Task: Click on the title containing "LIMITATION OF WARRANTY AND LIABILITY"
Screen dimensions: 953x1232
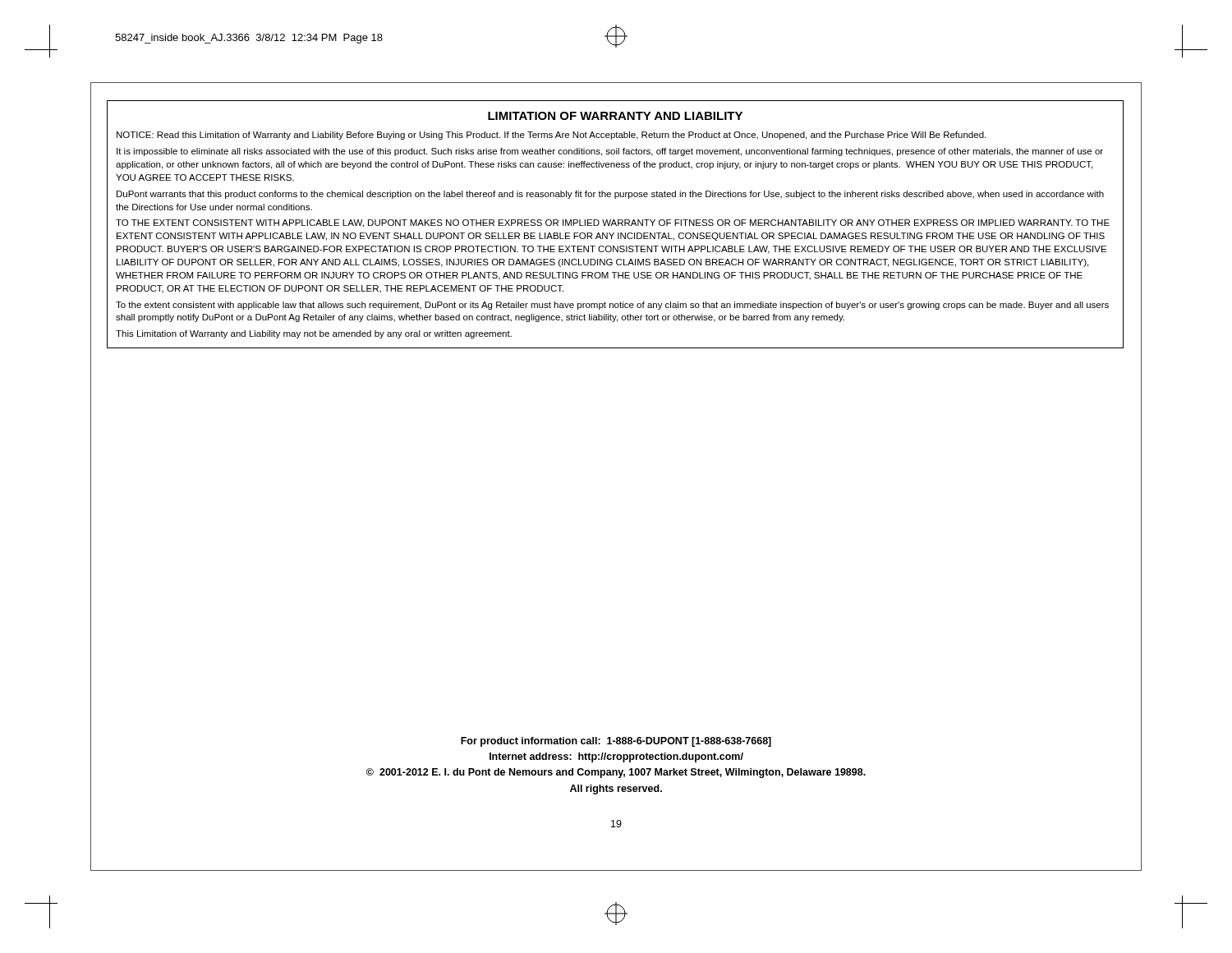Action: [x=615, y=115]
